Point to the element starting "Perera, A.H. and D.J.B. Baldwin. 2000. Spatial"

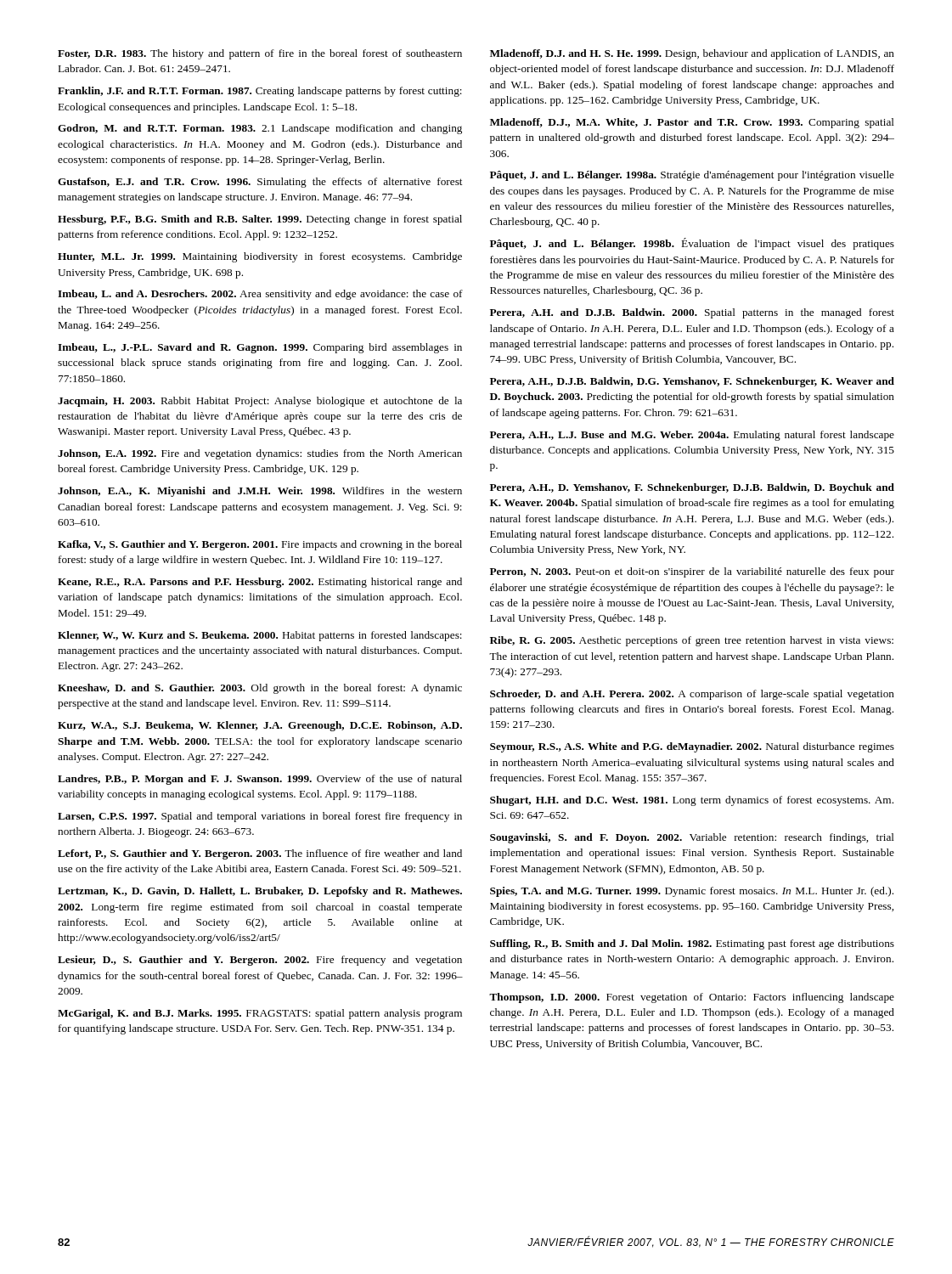pos(692,336)
